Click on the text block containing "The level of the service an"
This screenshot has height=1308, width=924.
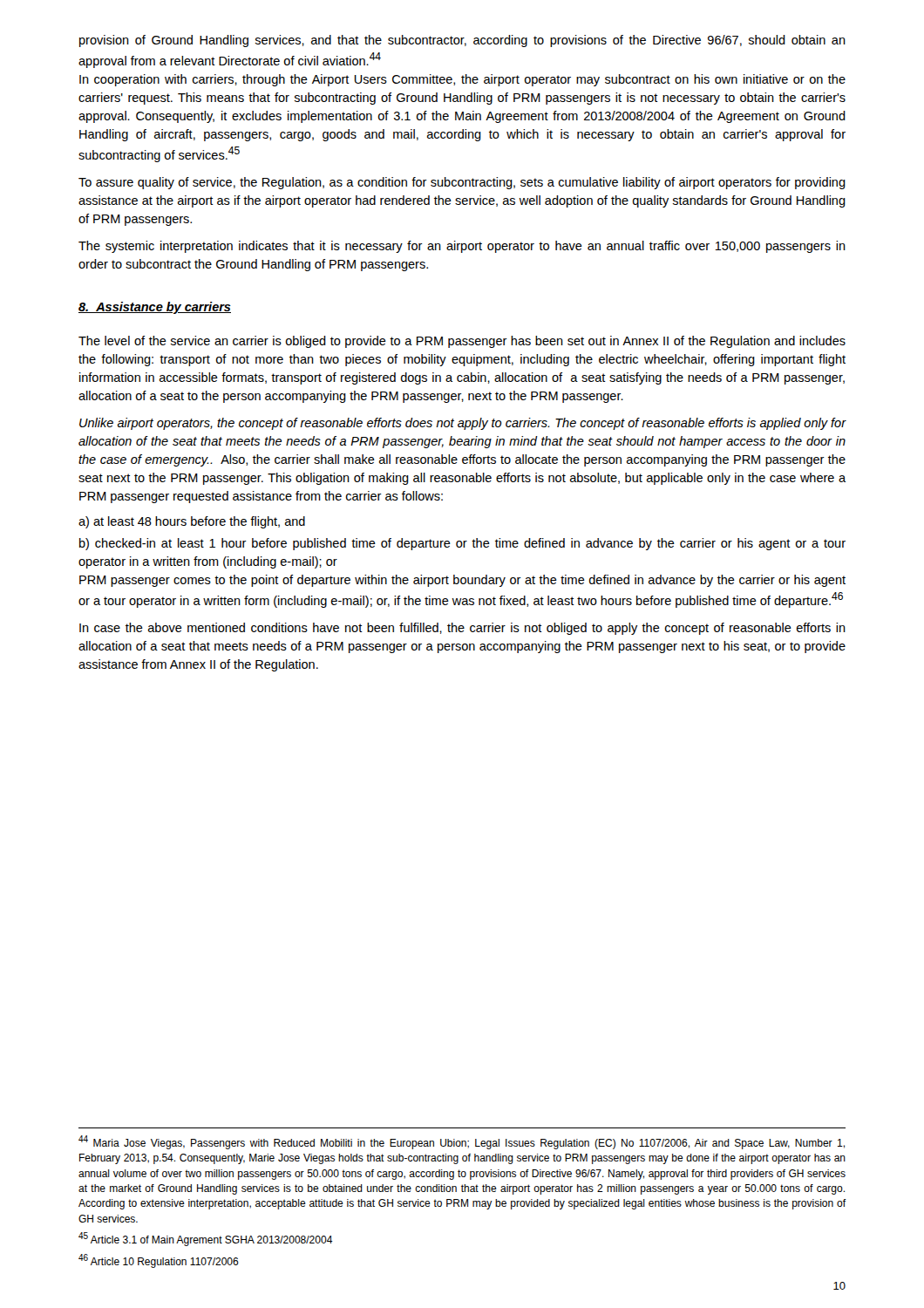point(462,369)
